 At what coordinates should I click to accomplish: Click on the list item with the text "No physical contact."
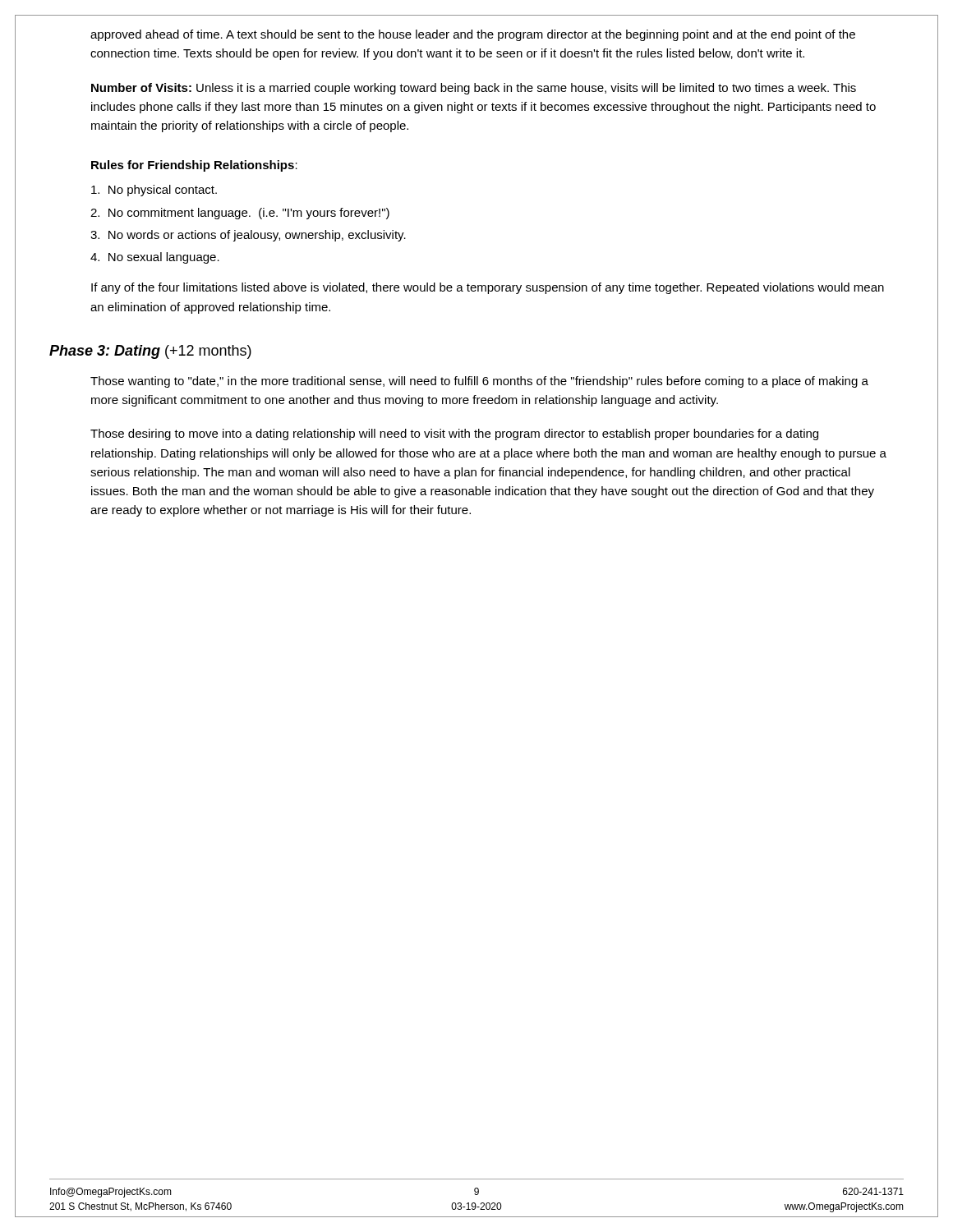154,190
